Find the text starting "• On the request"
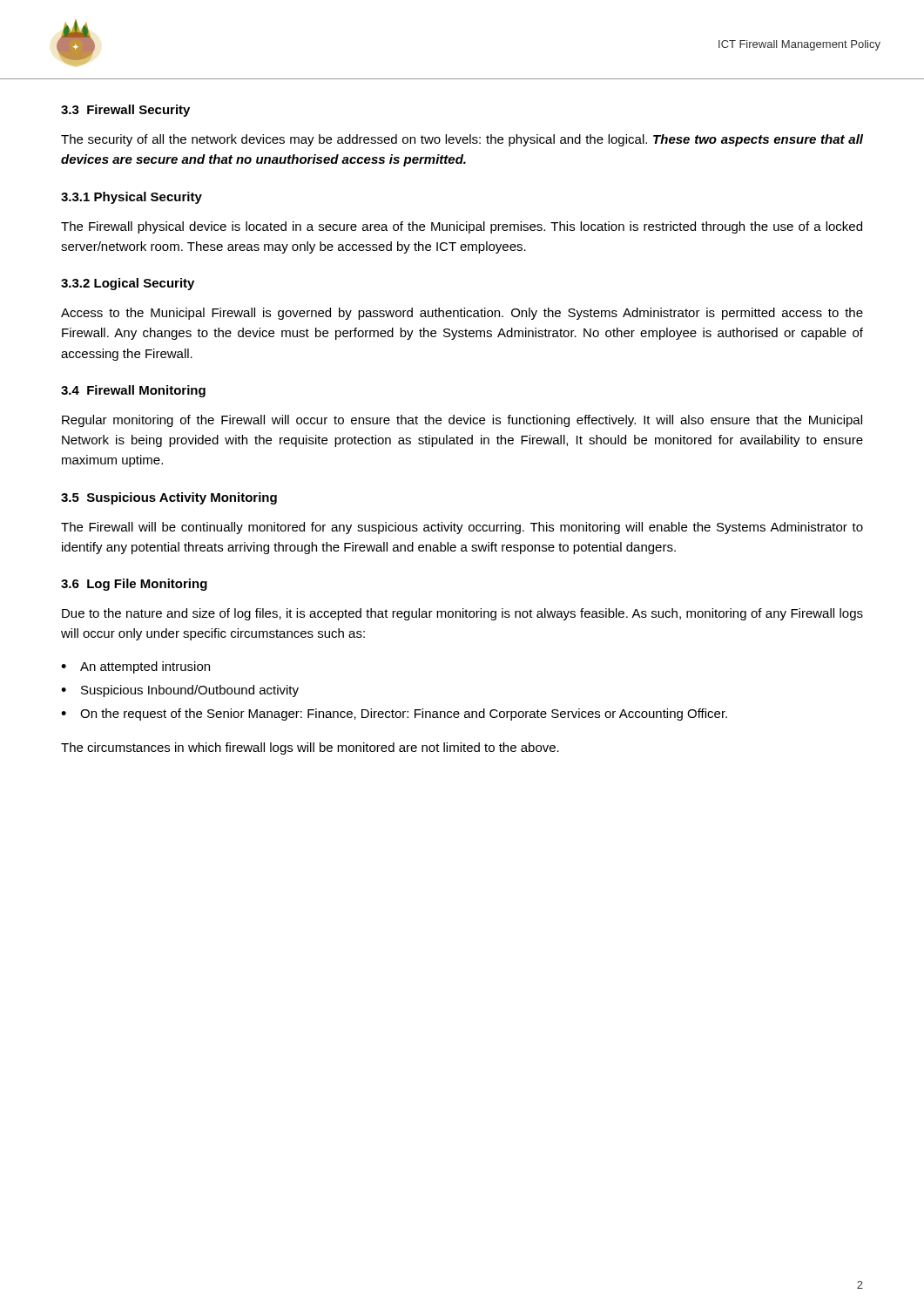The width and height of the screenshot is (924, 1307). [x=462, y=714]
